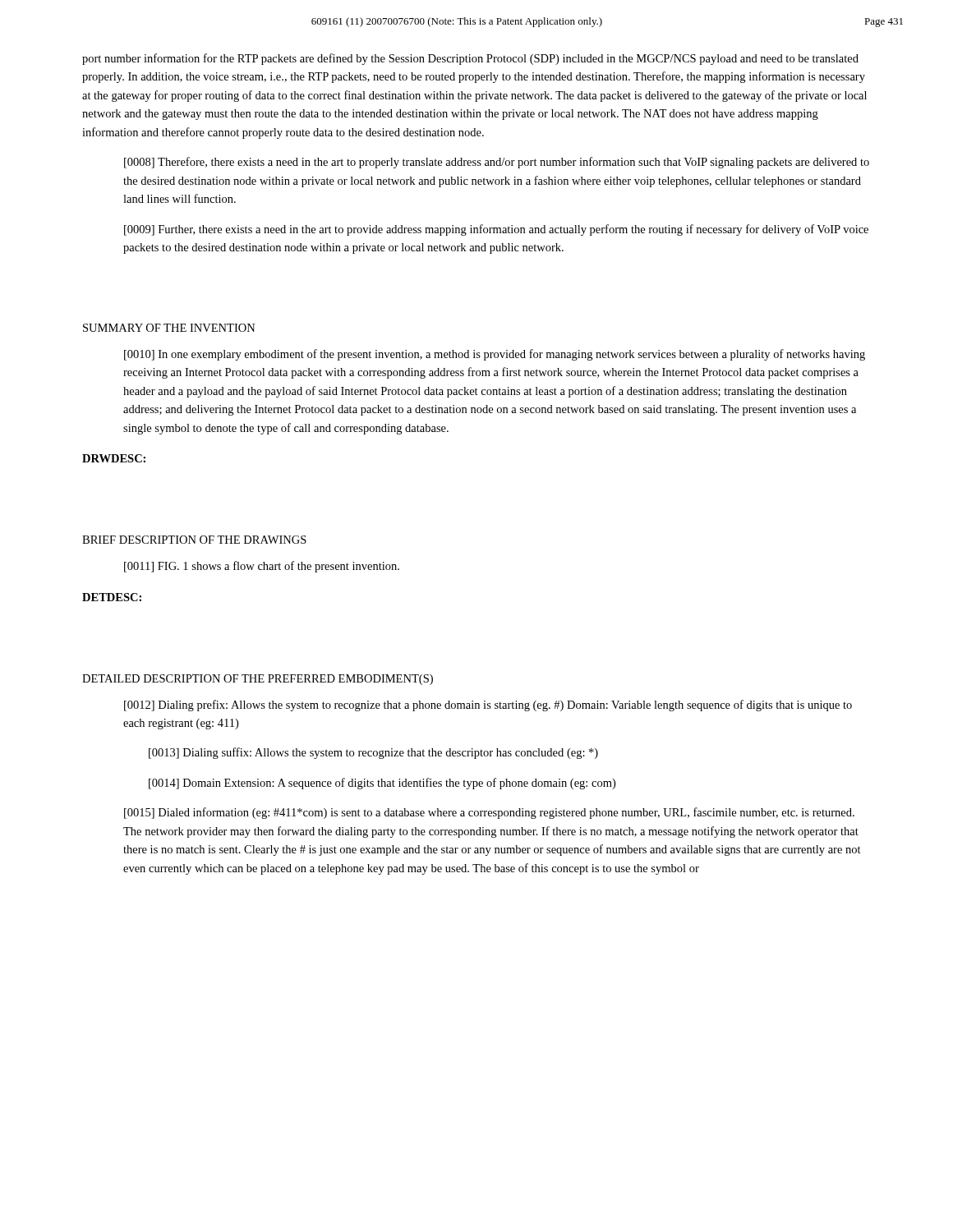Point to the block beginning "[0011] FIG. 1 shows"
953x1232 pixels.
click(262, 566)
